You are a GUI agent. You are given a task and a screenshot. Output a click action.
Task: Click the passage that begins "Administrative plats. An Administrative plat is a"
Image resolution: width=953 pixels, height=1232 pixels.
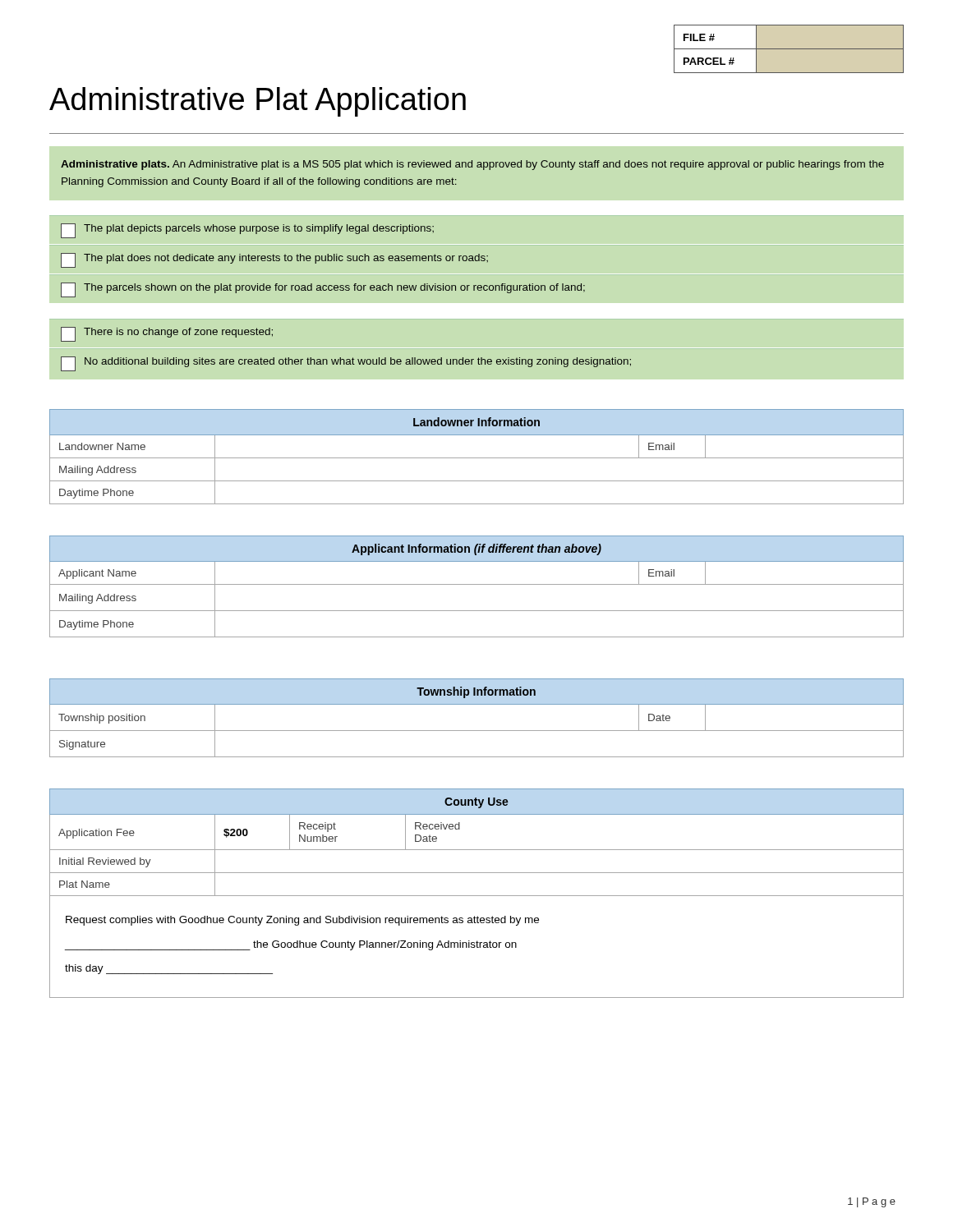476,173
